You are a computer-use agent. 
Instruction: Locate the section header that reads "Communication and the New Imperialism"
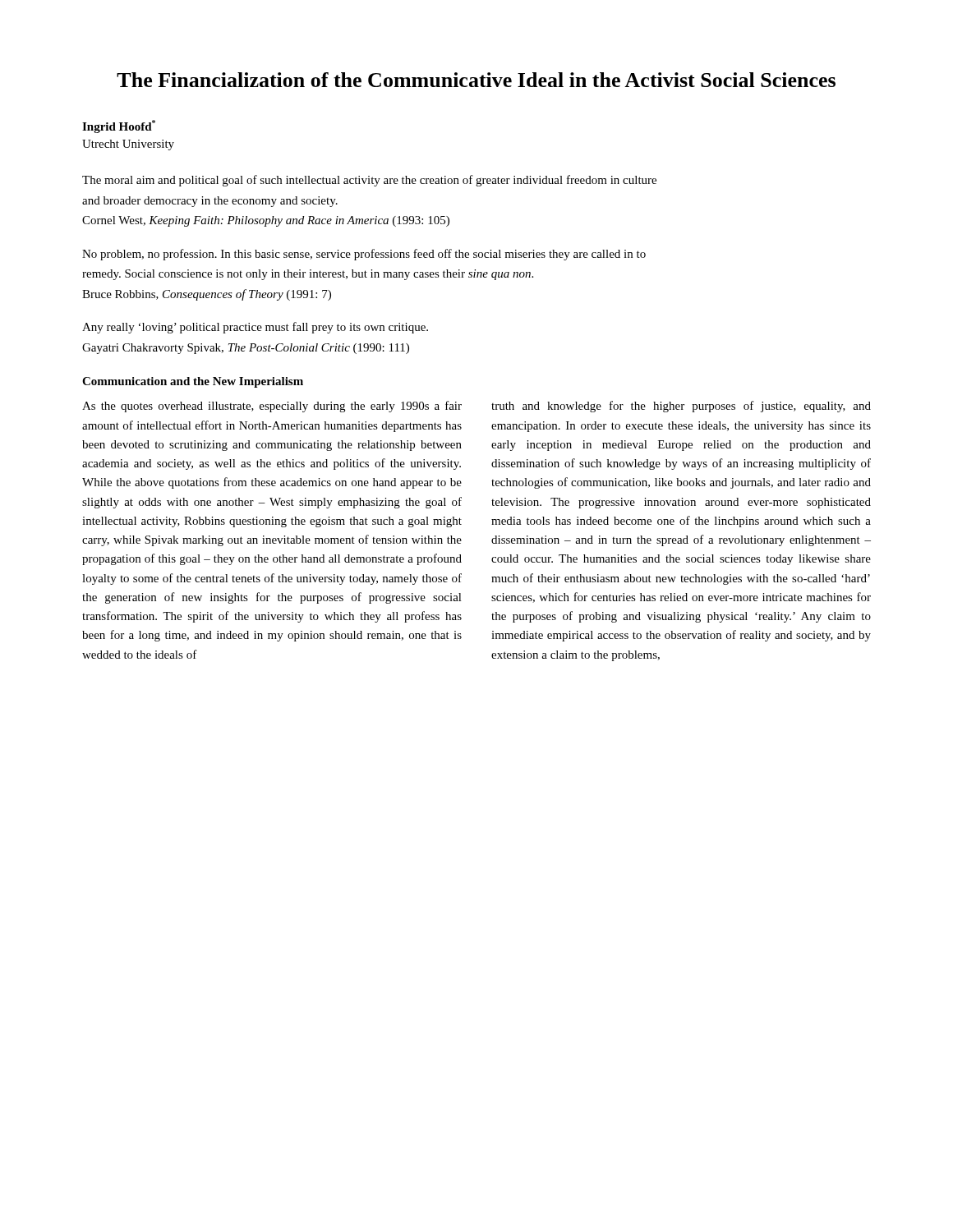click(193, 381)
